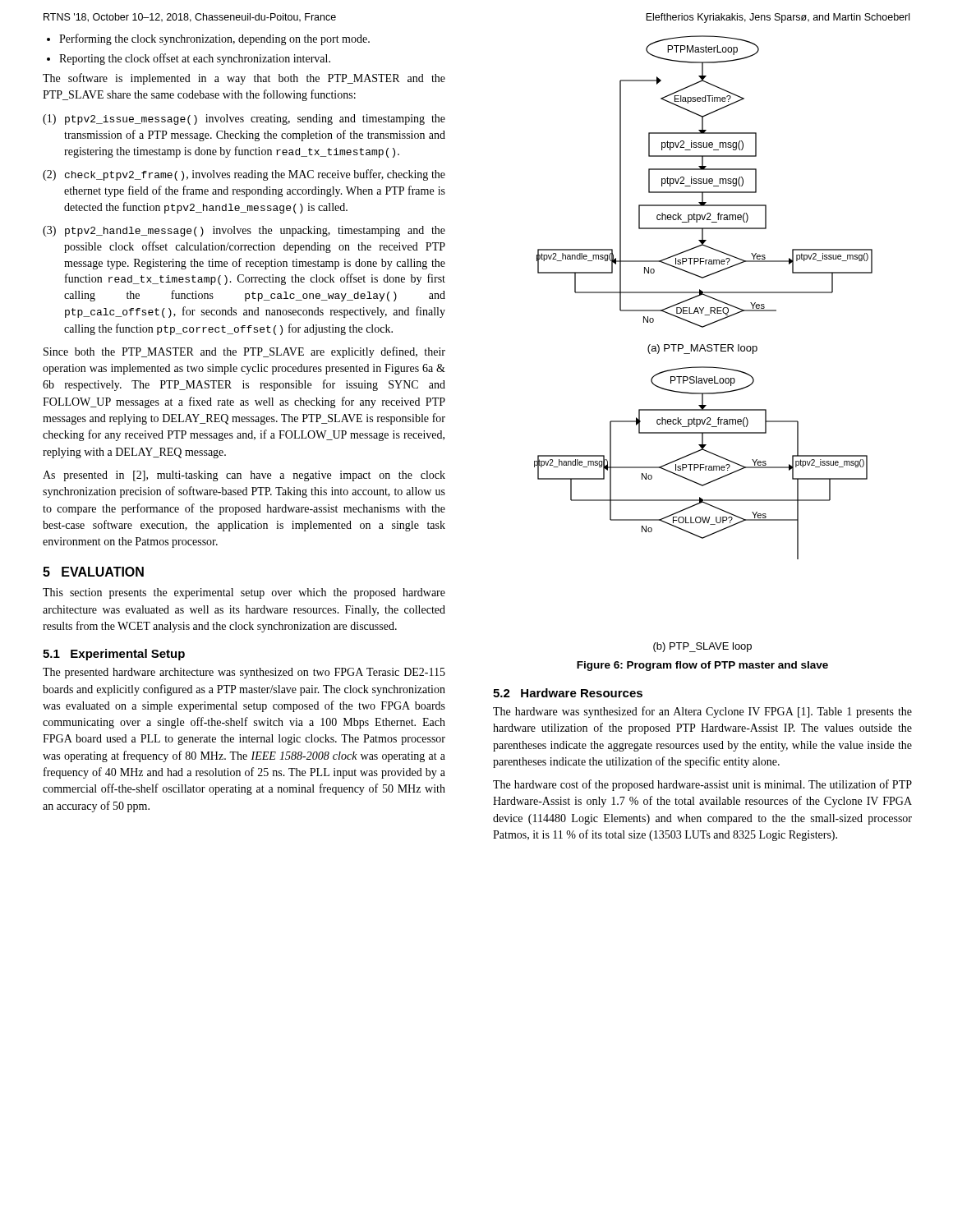
Task: Find the text block with the text "The presented hardware architecture was synthesized"
Action: pyautogui.click(x=244, y=740)
